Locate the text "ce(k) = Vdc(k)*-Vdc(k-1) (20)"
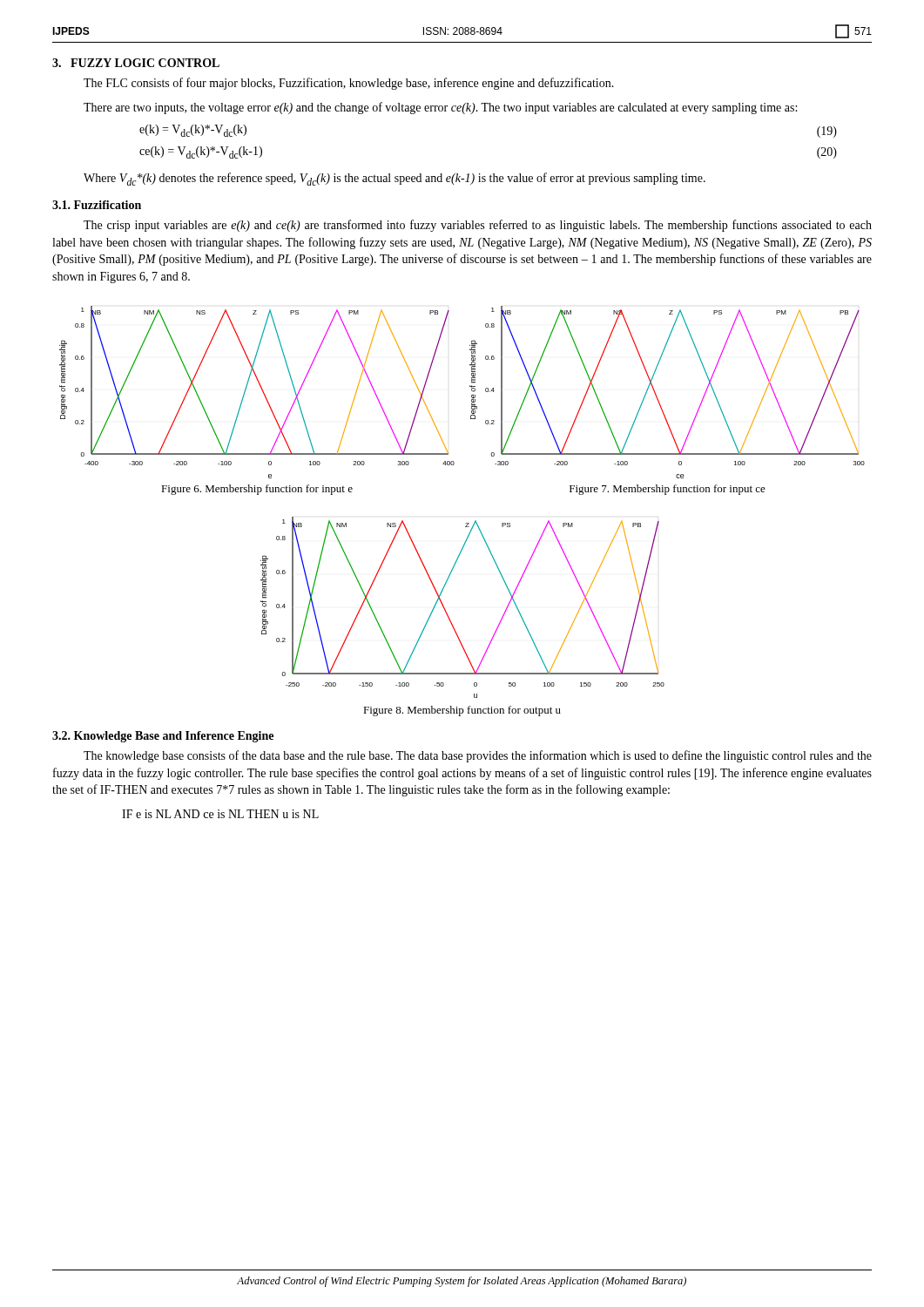Screen dimensions: 1307x924 (x=202, y=152)
